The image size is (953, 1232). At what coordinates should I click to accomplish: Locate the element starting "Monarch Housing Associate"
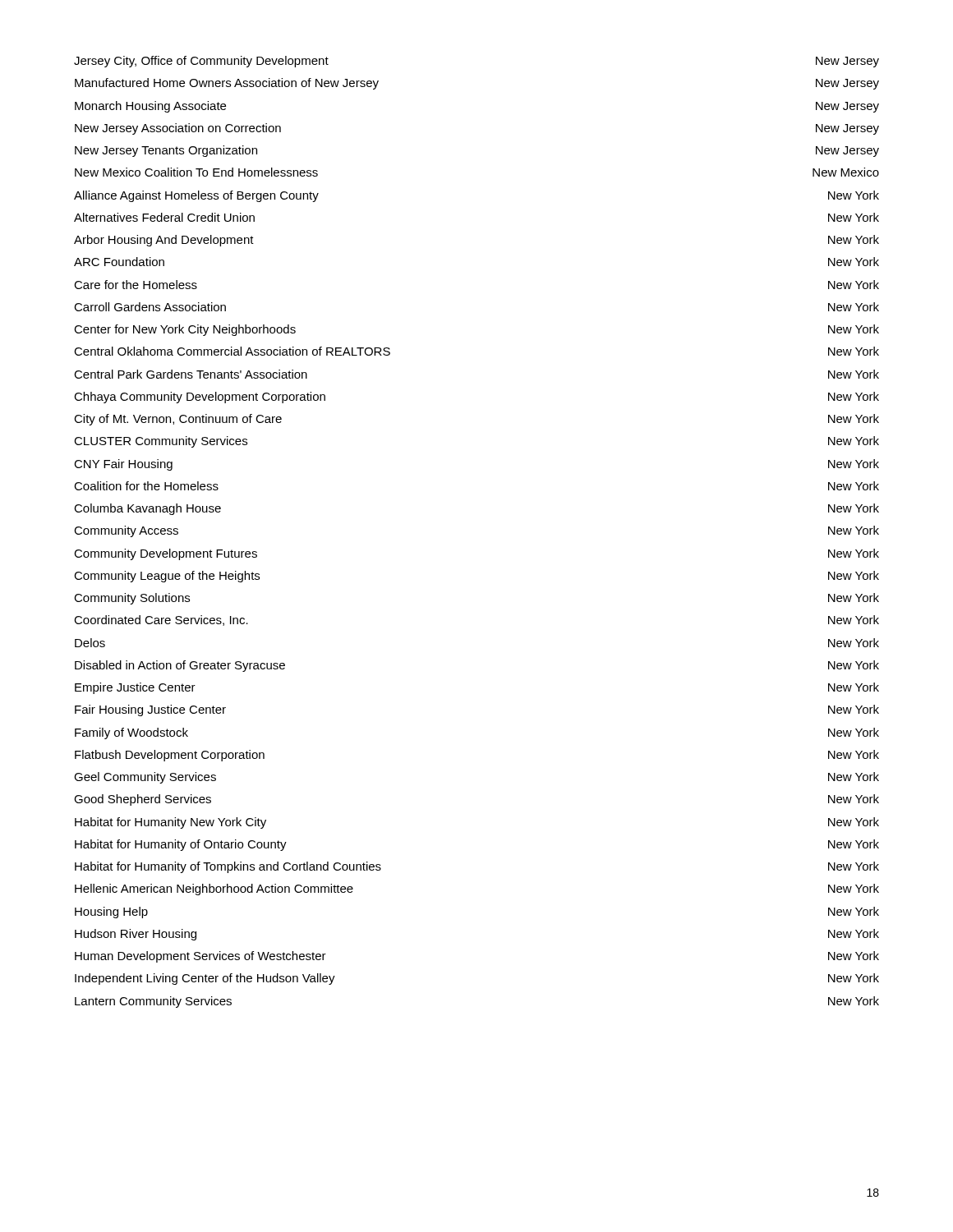(151, 106)
